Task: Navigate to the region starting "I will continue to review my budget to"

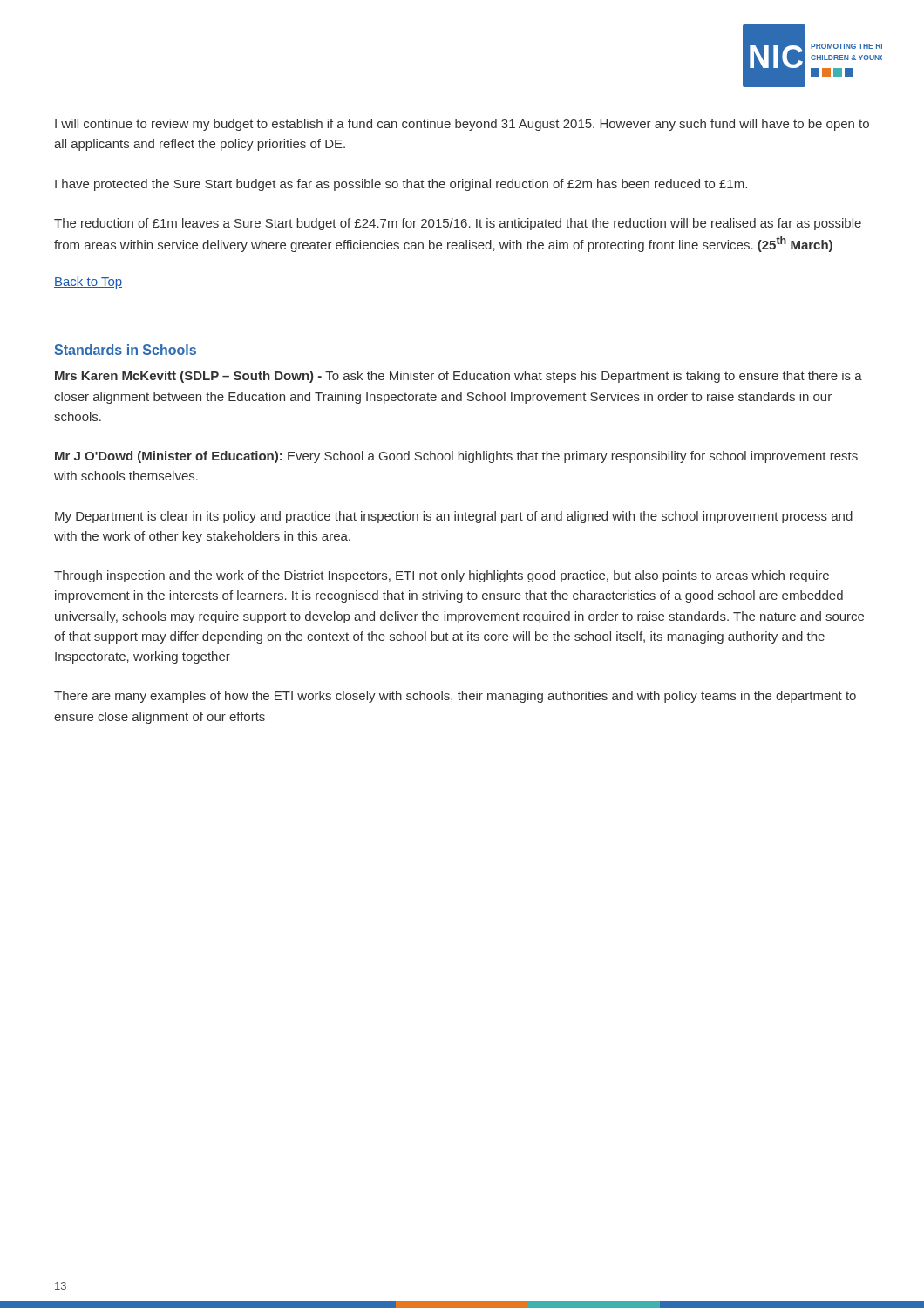Action: pyautogui.click(x=462, y=134)
